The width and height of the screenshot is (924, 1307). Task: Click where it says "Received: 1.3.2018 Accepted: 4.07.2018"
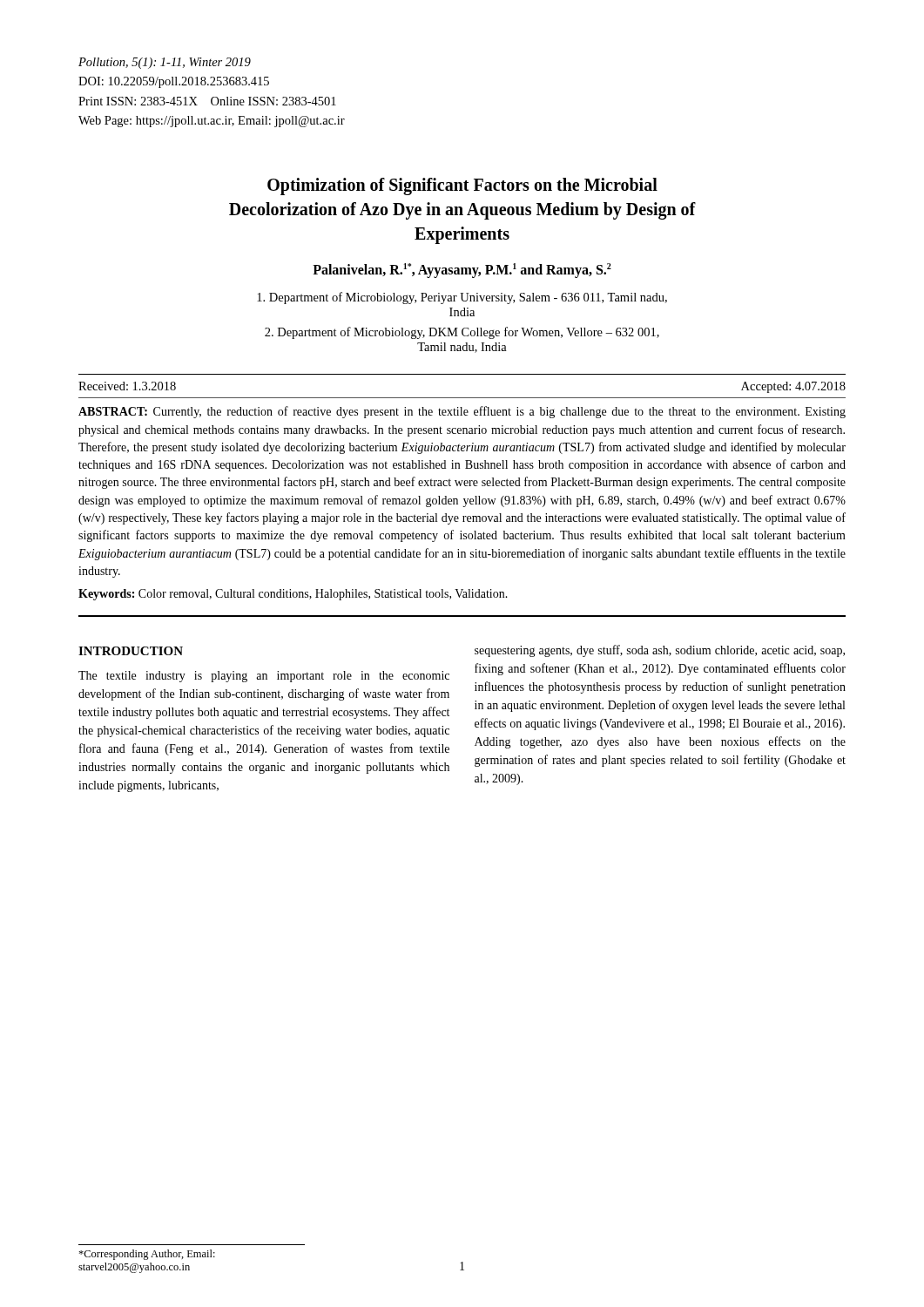pos(462,387)
